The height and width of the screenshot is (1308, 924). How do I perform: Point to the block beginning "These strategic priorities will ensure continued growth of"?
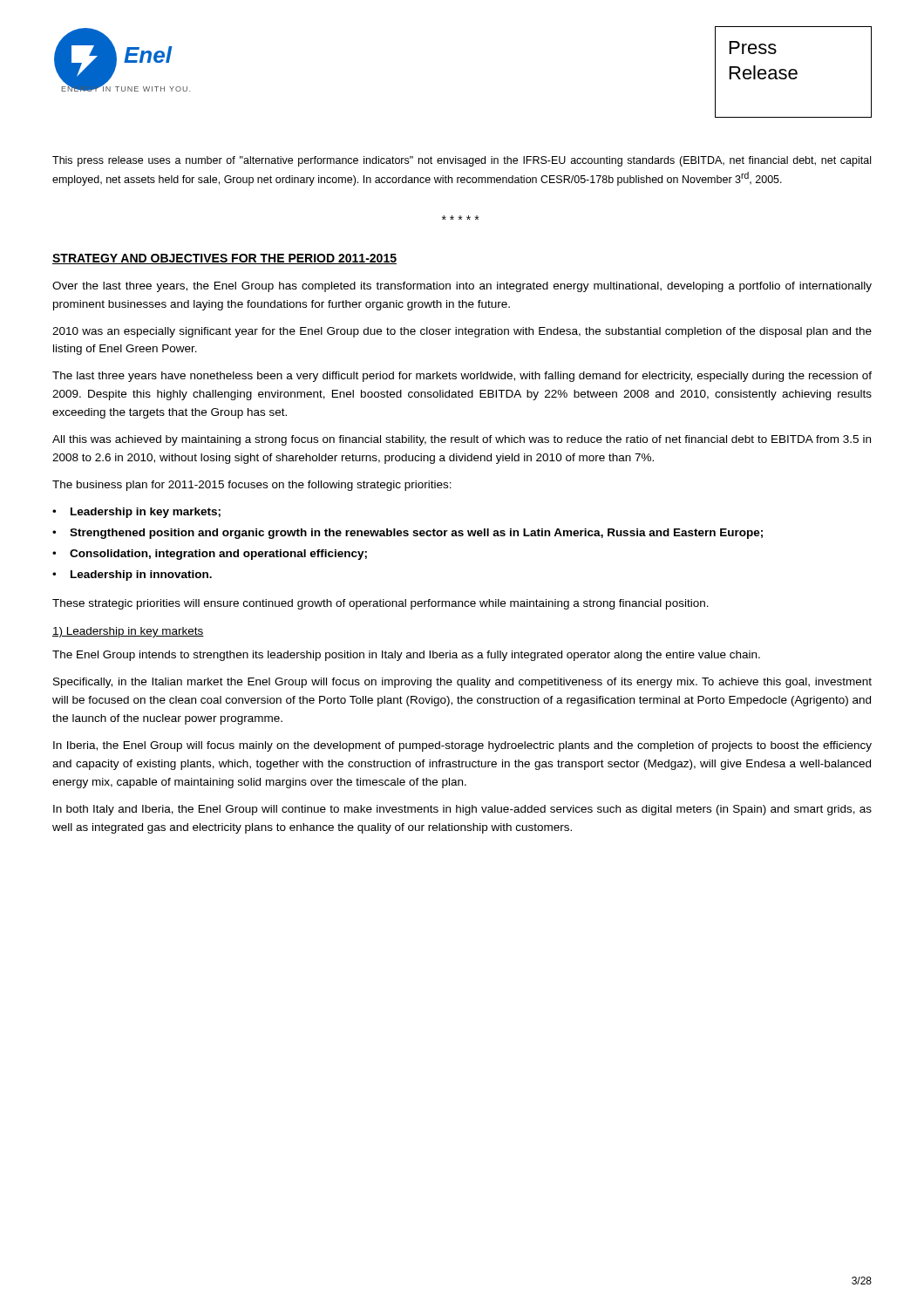381,603
